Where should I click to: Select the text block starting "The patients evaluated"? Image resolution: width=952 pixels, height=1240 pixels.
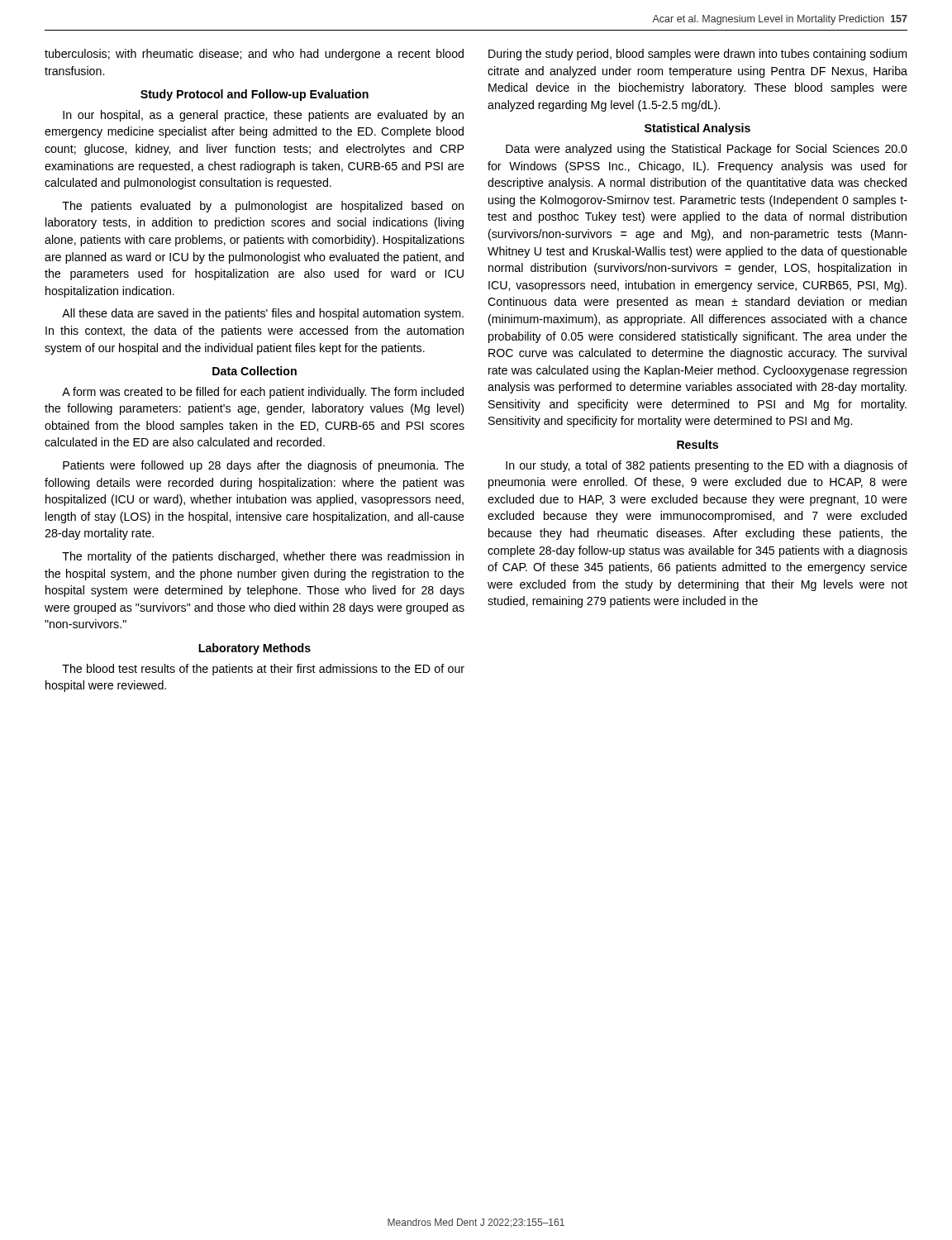click(255, 248)
